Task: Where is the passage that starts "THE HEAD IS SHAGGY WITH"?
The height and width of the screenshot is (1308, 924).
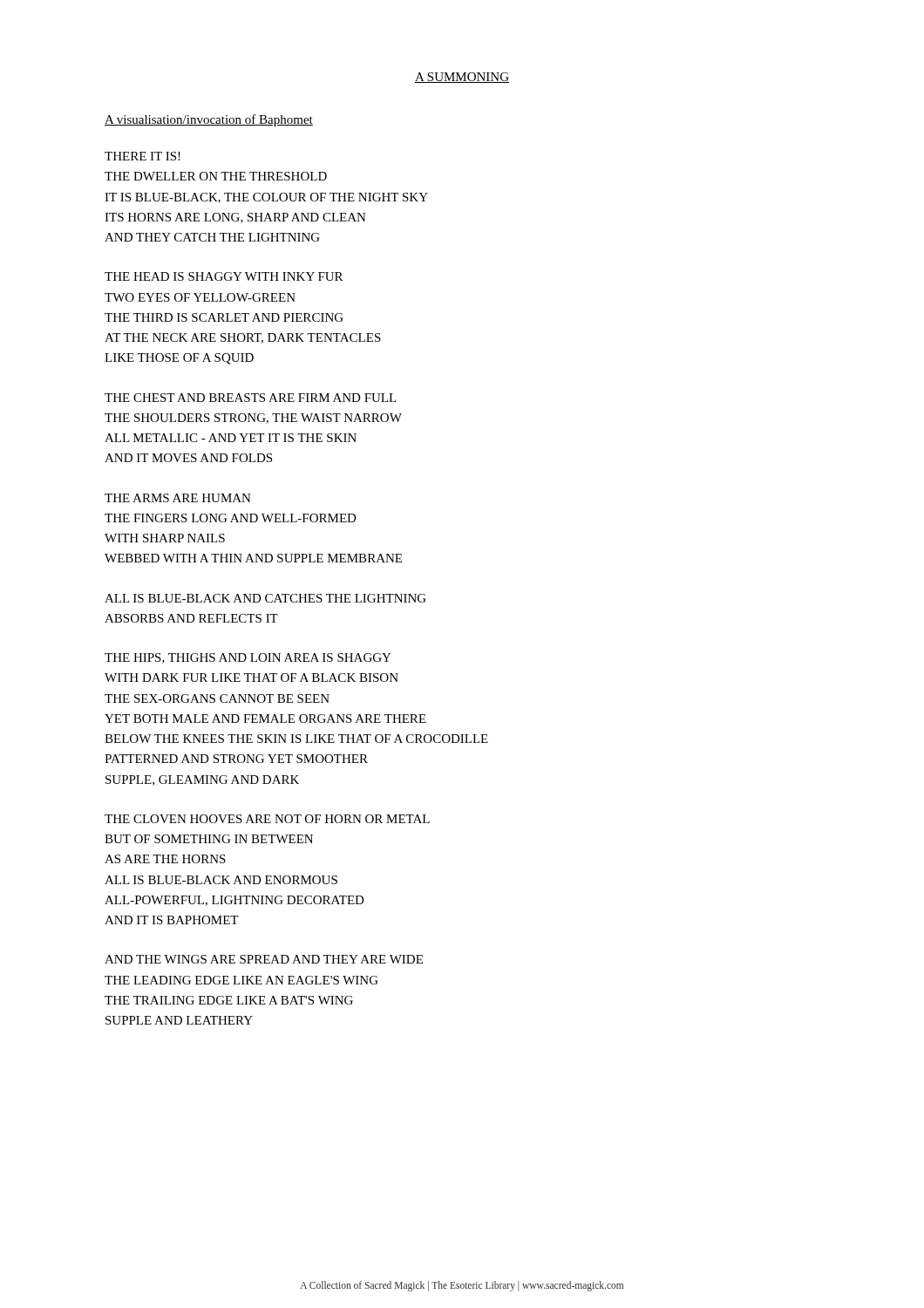Action: click(243, 317)
